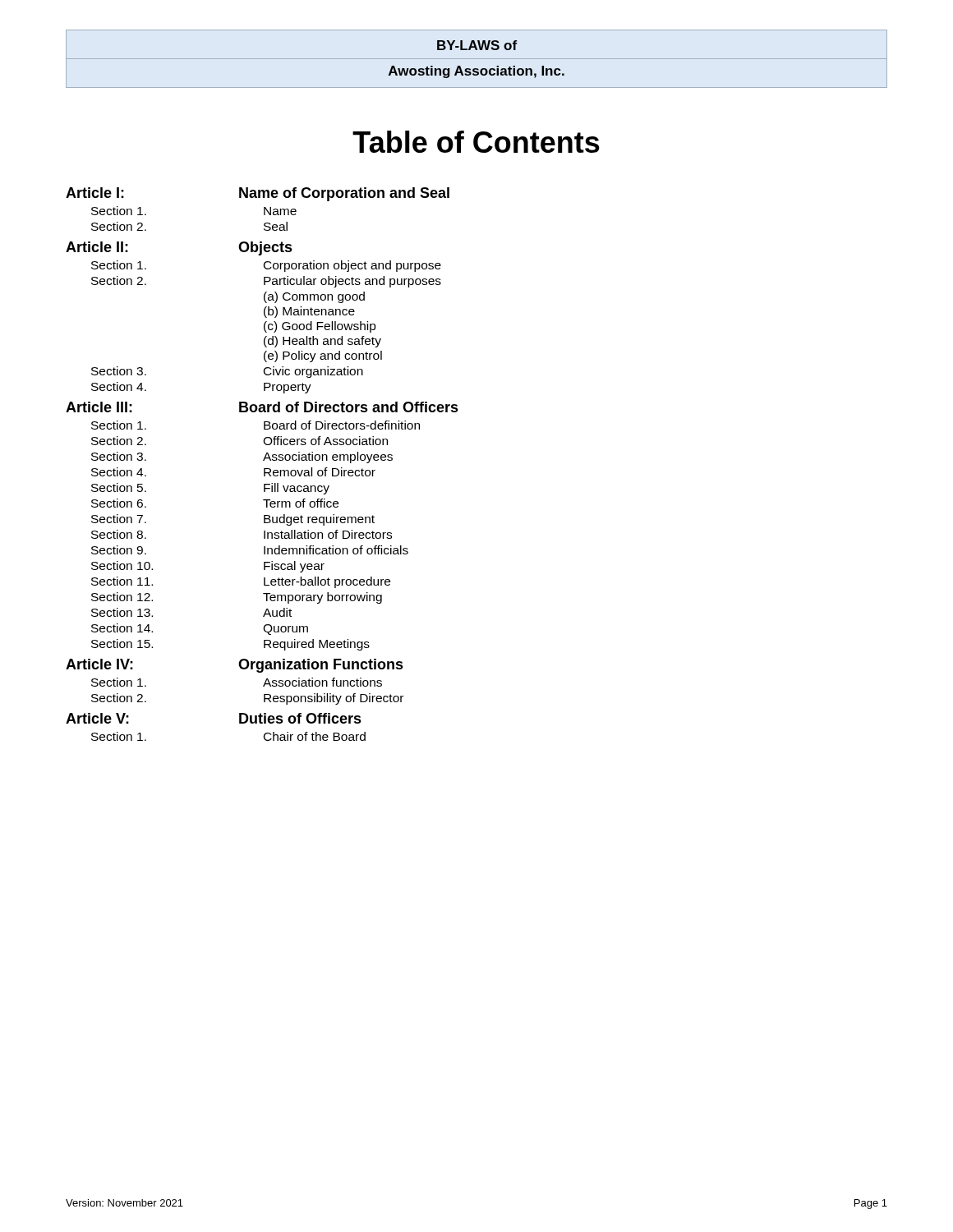The width and height of the screenshot is (953, 1232).
Task: Click on the list item containing "Section 7. Budget requirement"
Action: [x=117, y=519]
